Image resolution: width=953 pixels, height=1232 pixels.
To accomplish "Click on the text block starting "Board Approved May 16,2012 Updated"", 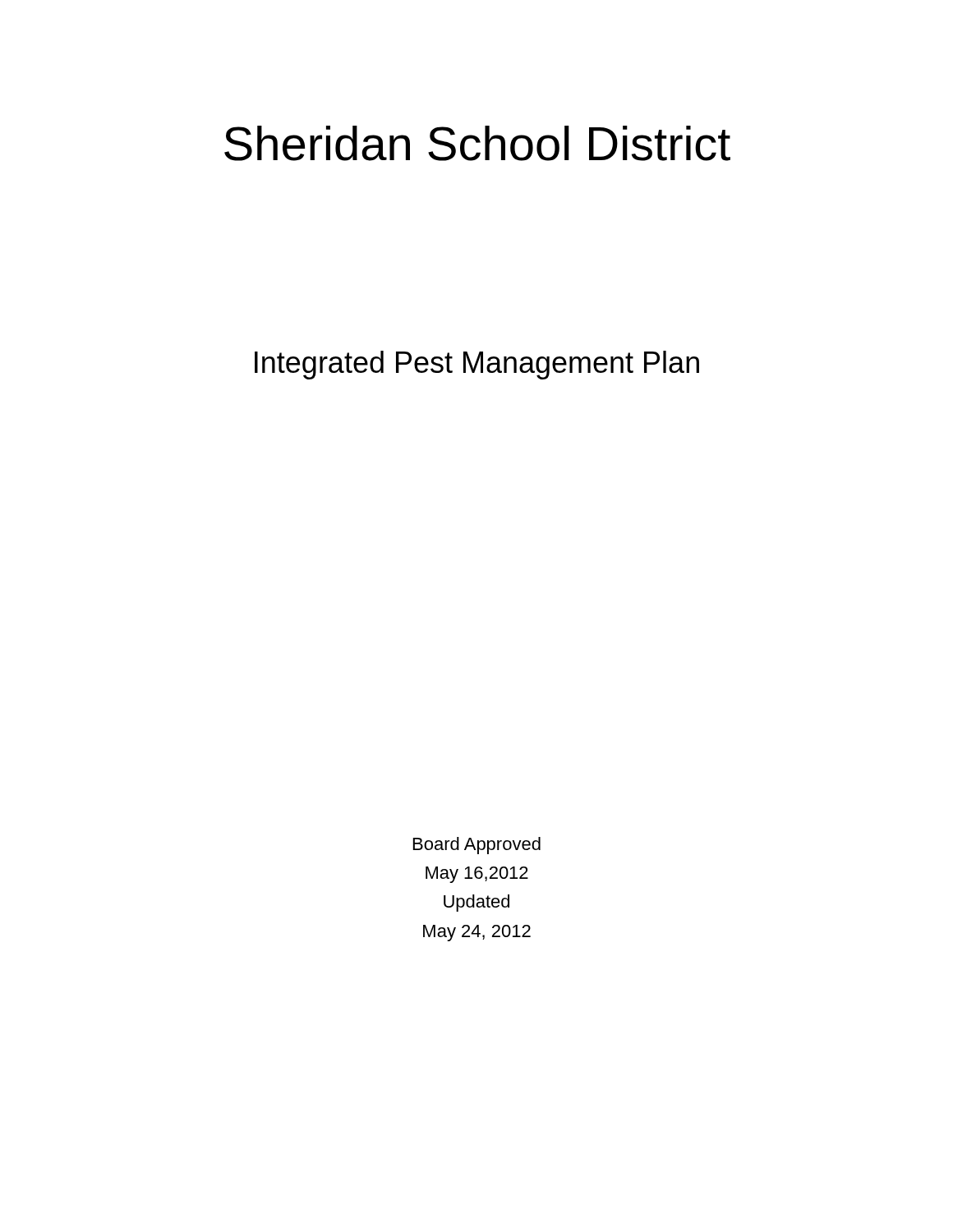I will [x=476, y=887].
